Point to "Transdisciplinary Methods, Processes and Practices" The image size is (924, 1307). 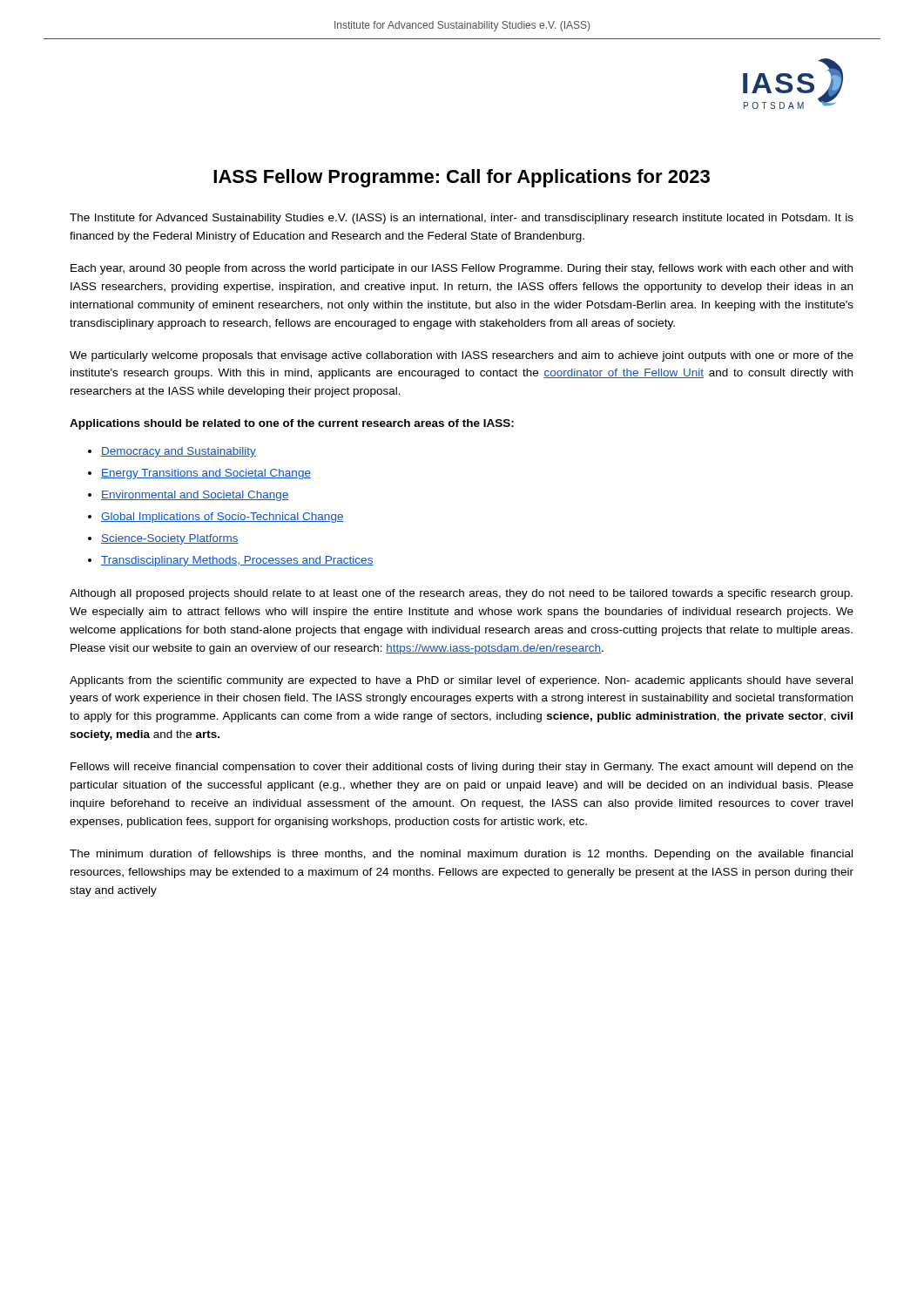click(x=237, y=560)
